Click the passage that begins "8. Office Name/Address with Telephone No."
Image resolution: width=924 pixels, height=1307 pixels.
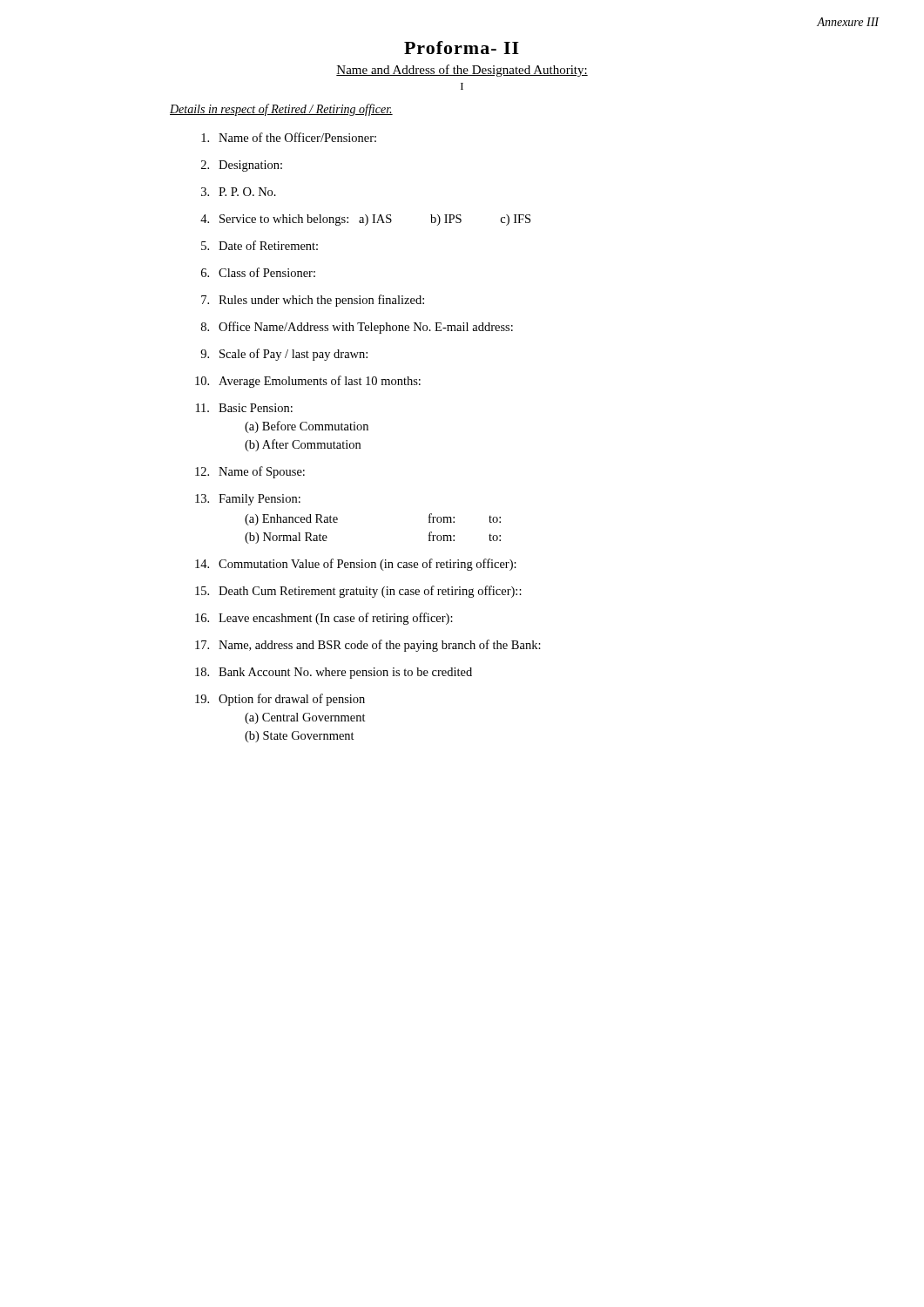(x=509, y=327)
